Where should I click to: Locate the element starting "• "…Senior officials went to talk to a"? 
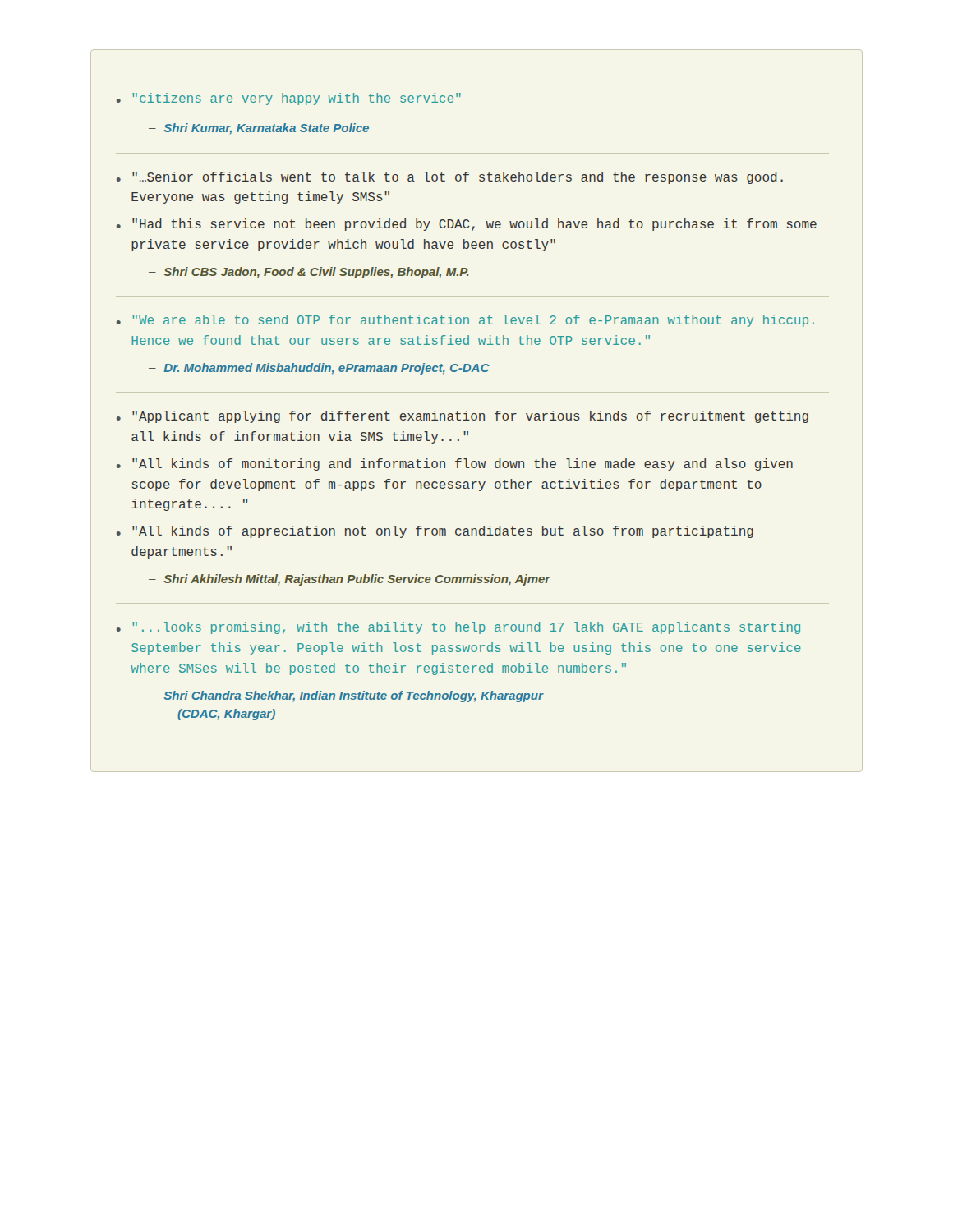472,188
